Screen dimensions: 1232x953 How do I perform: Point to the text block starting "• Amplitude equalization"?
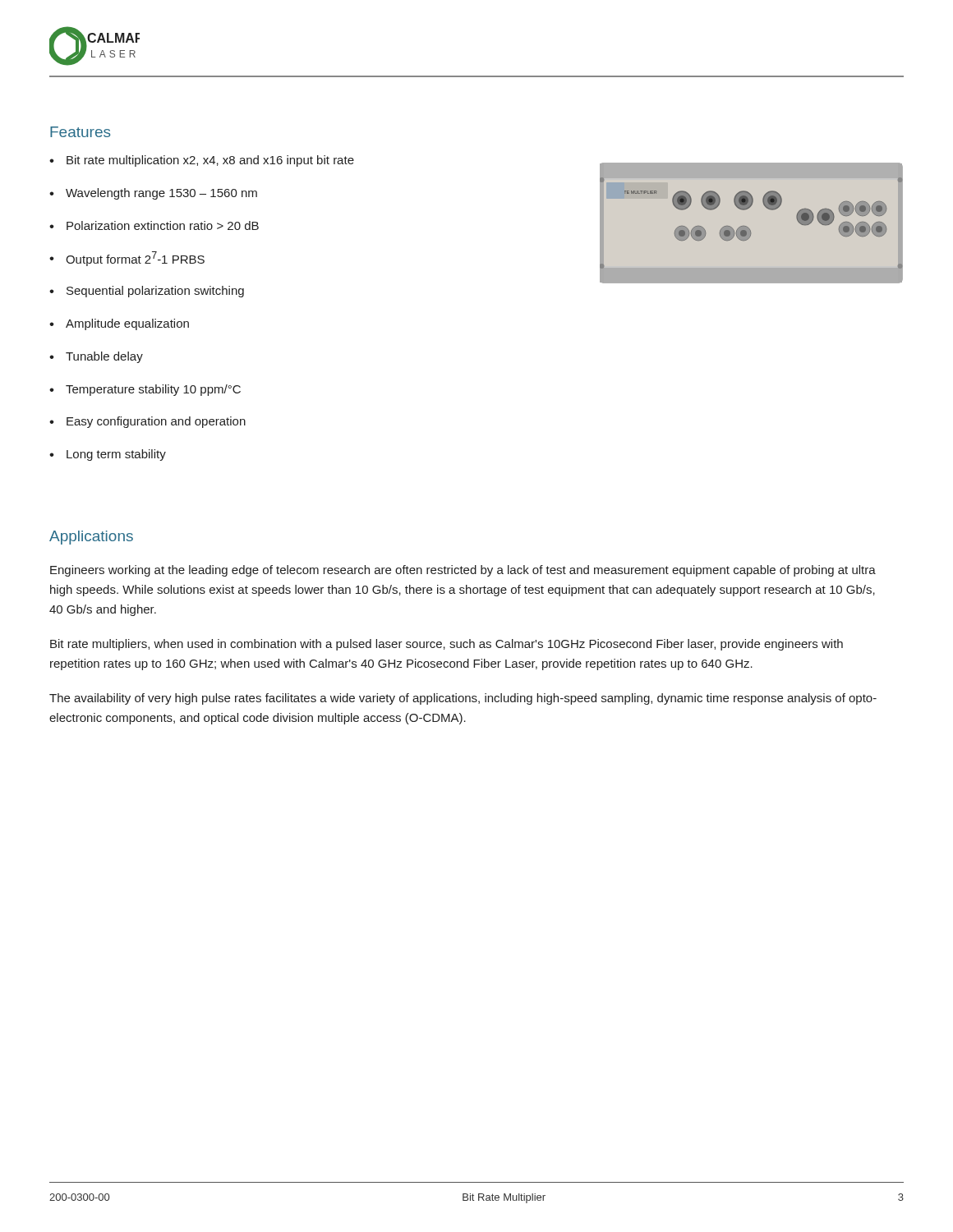pyautogui.click(x=119, y=324)
